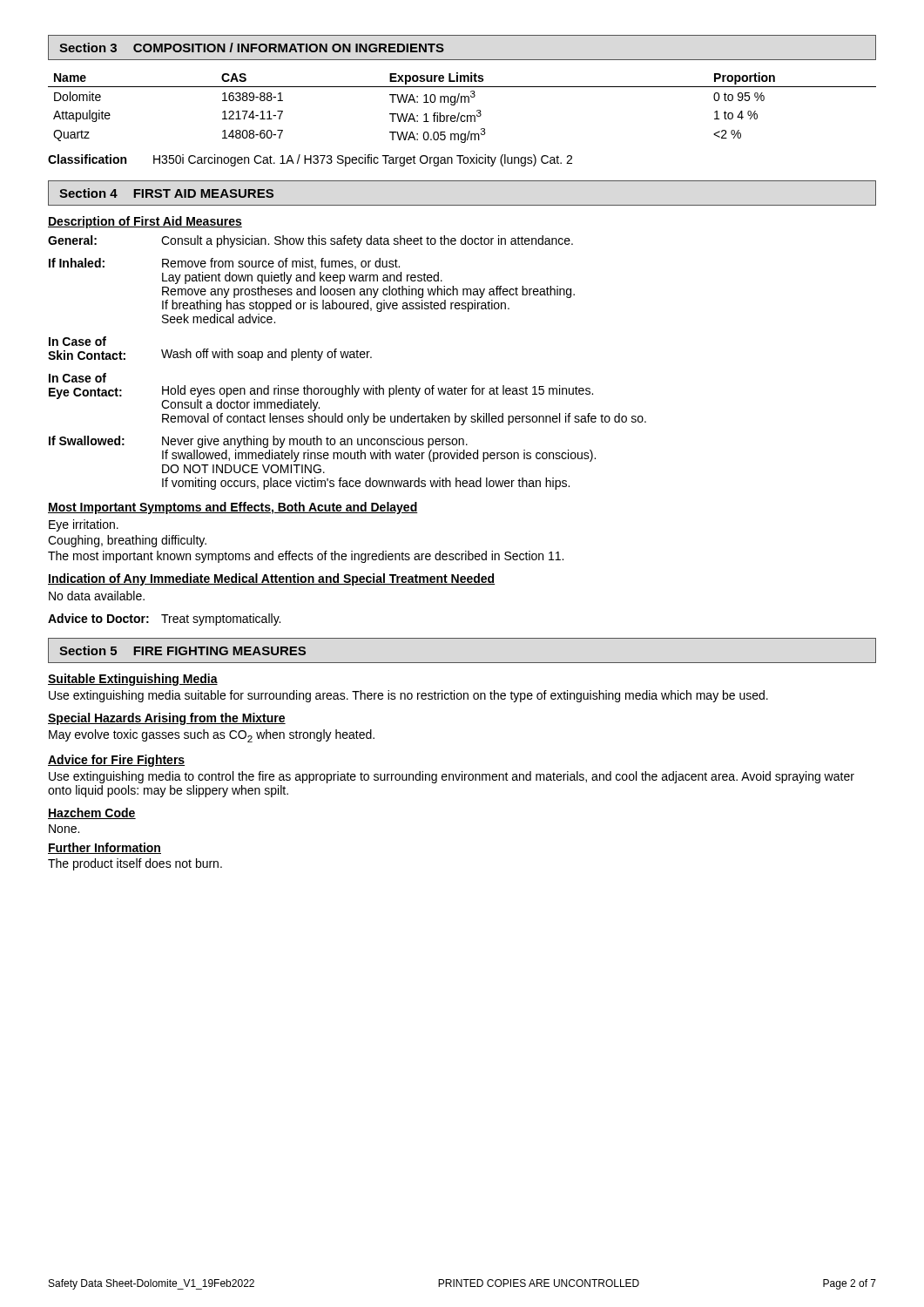The height and width of the screenshot is (1307, 924).
Task: Point to the passage starting "Section 4 FIRST AID MEASURES"
Action: coord(167,193)
